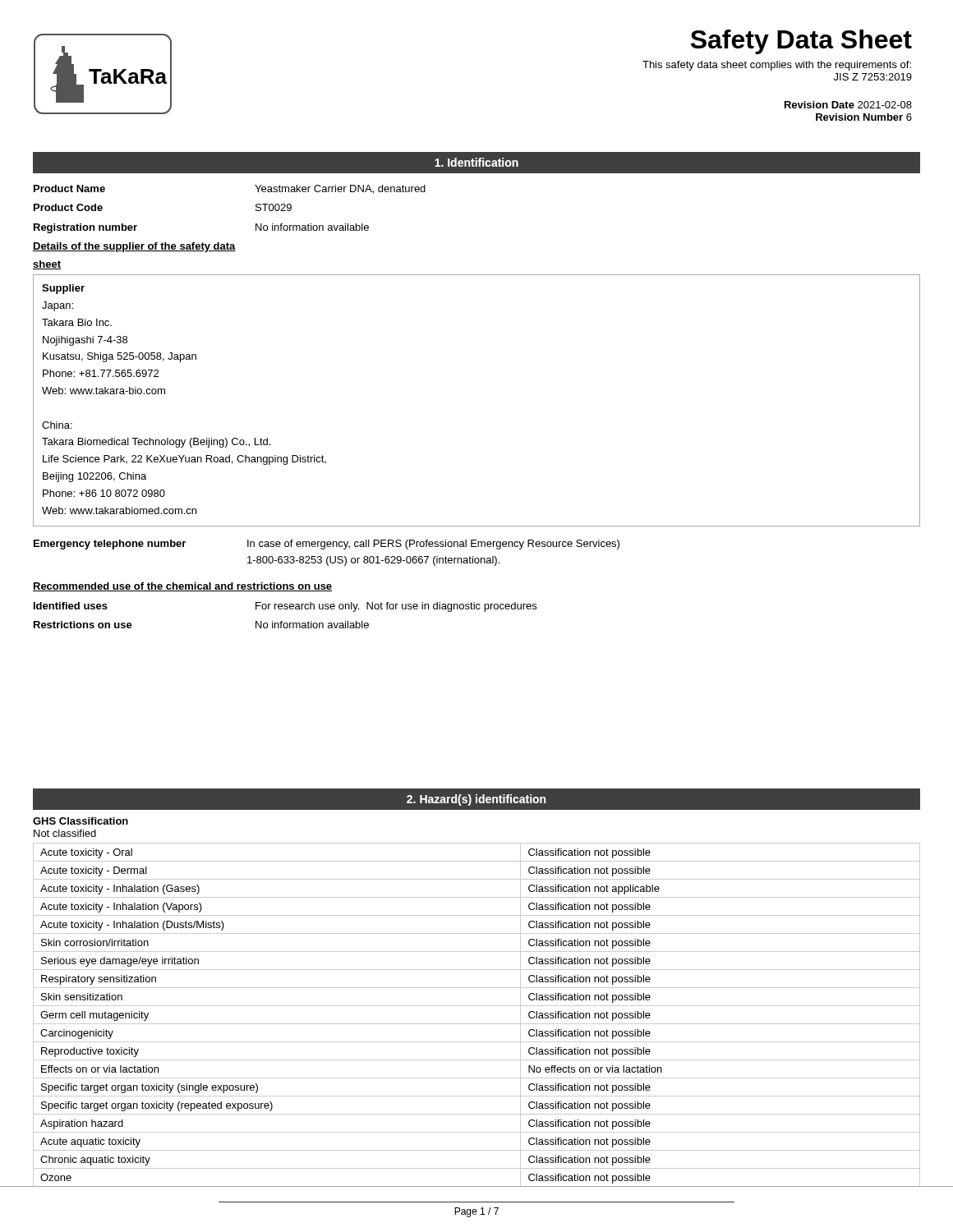The image size is (953, 1232).
Task: Locate the text block starting "Recommended use of the chemical and"
Action: tap(476, 606)
